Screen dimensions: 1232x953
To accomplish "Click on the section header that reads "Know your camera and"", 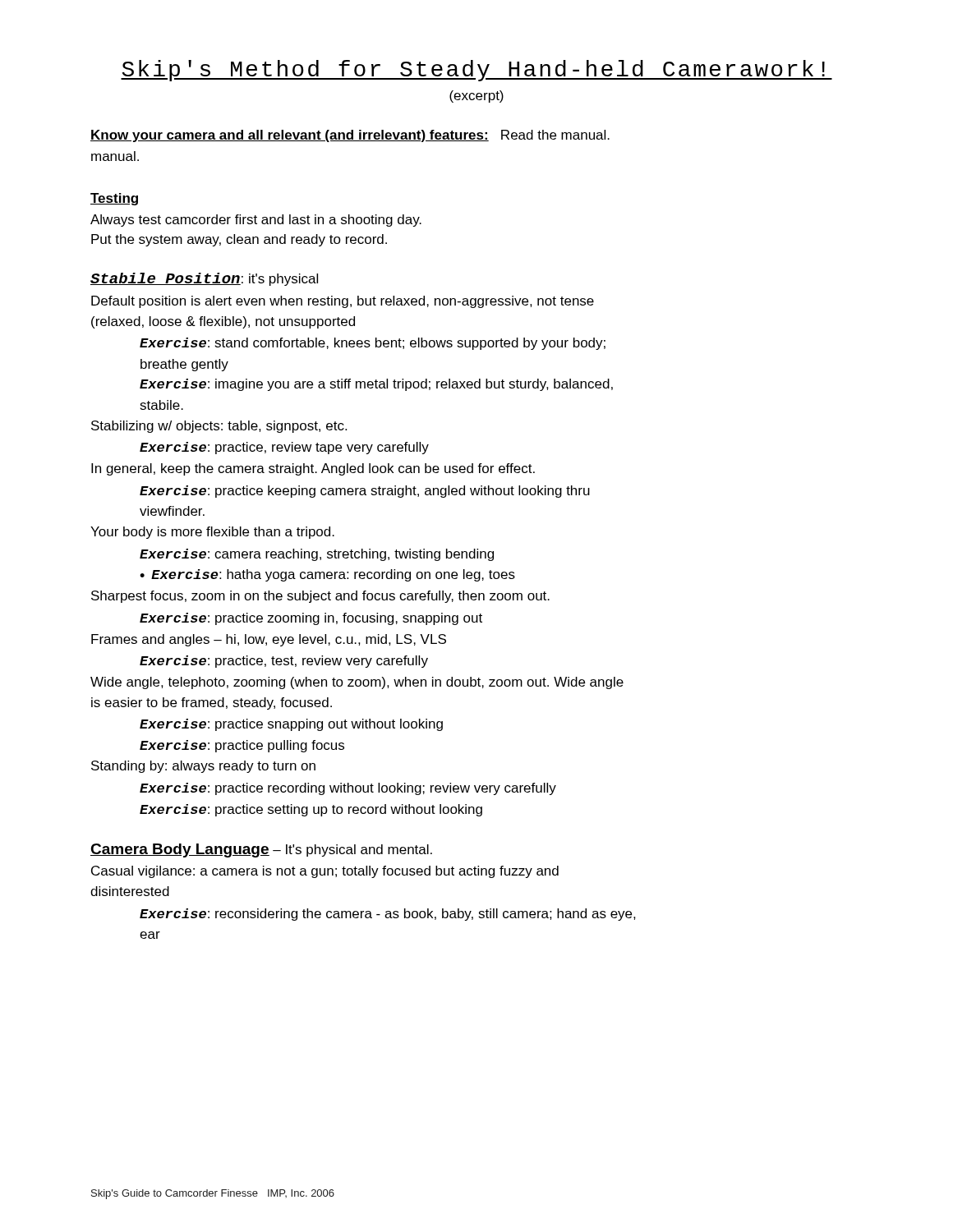I will [x=350, y=135].
